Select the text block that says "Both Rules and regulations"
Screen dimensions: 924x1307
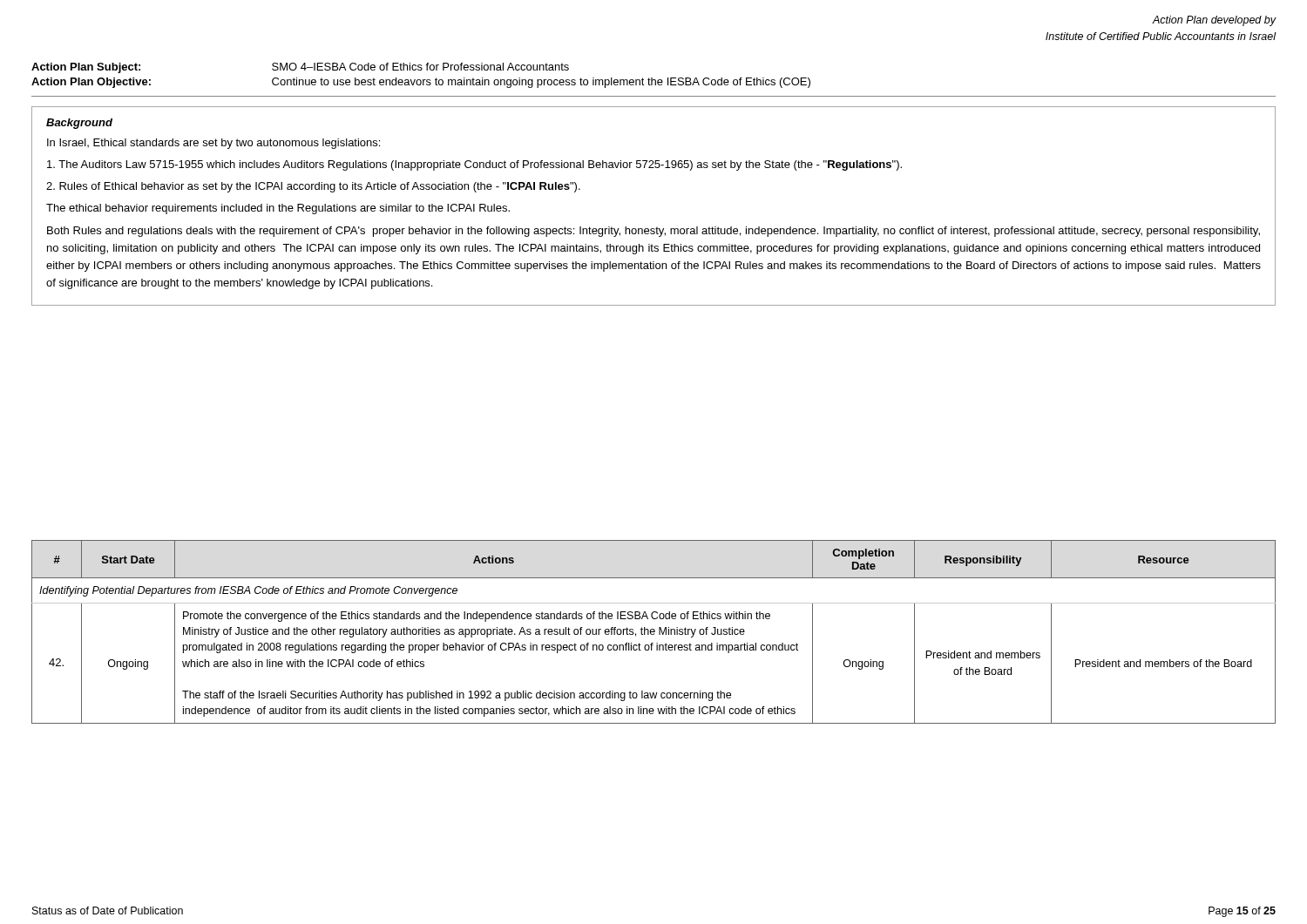[x=654, y=257]
